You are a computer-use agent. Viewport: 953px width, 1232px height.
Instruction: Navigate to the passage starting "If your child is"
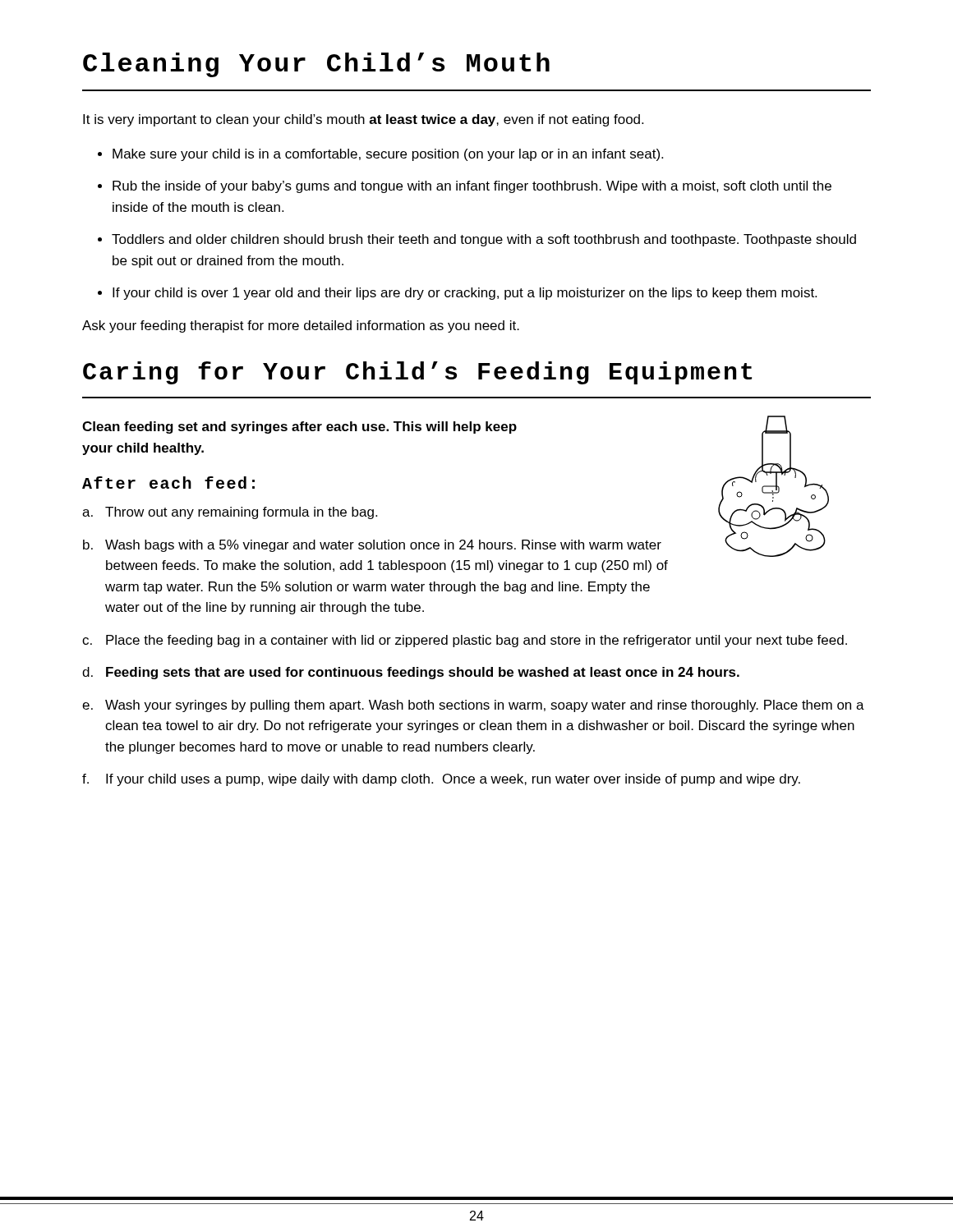(465, 293)
